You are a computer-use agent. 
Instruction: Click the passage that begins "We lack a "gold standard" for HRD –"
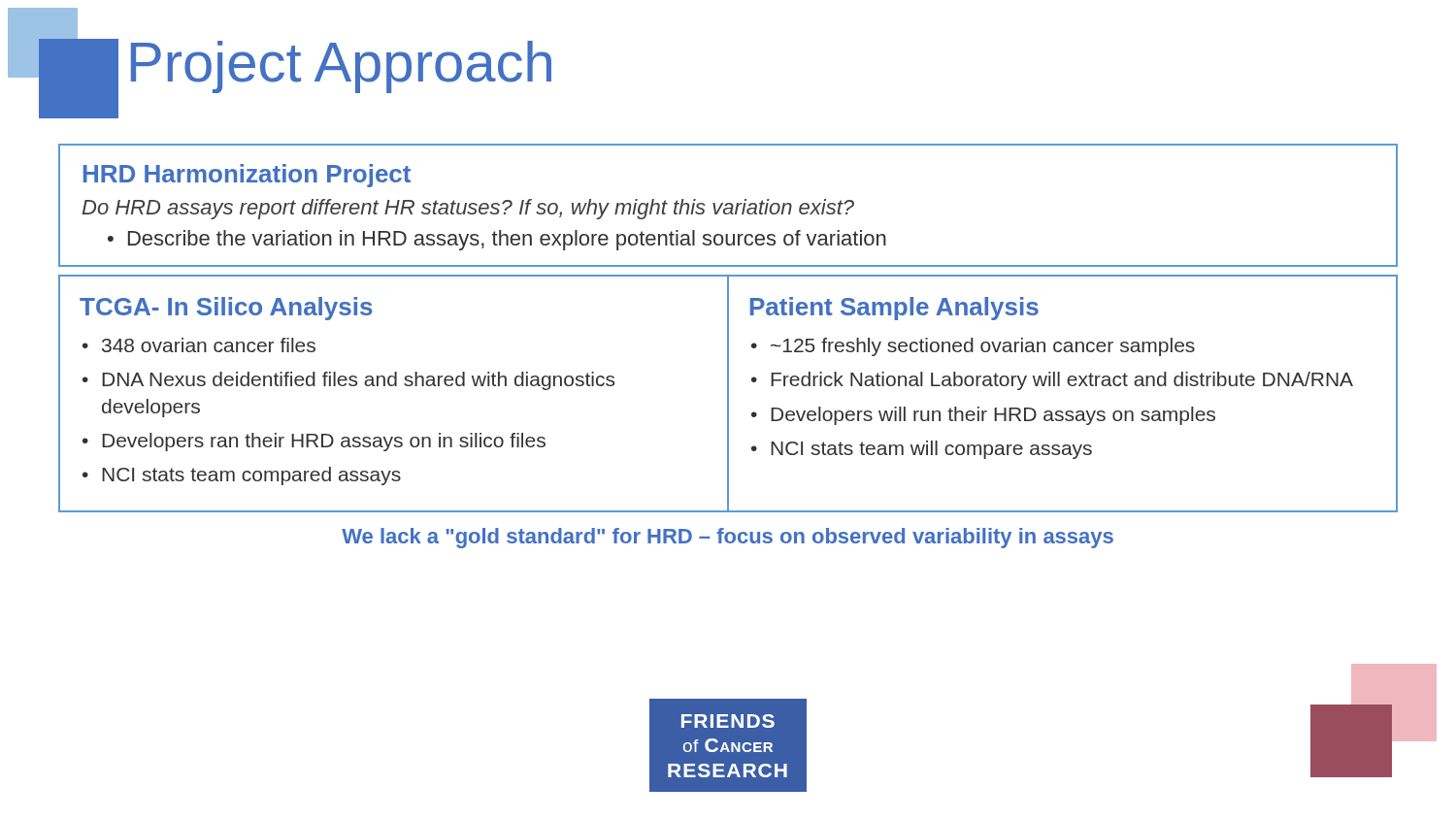tap(728, 537)
